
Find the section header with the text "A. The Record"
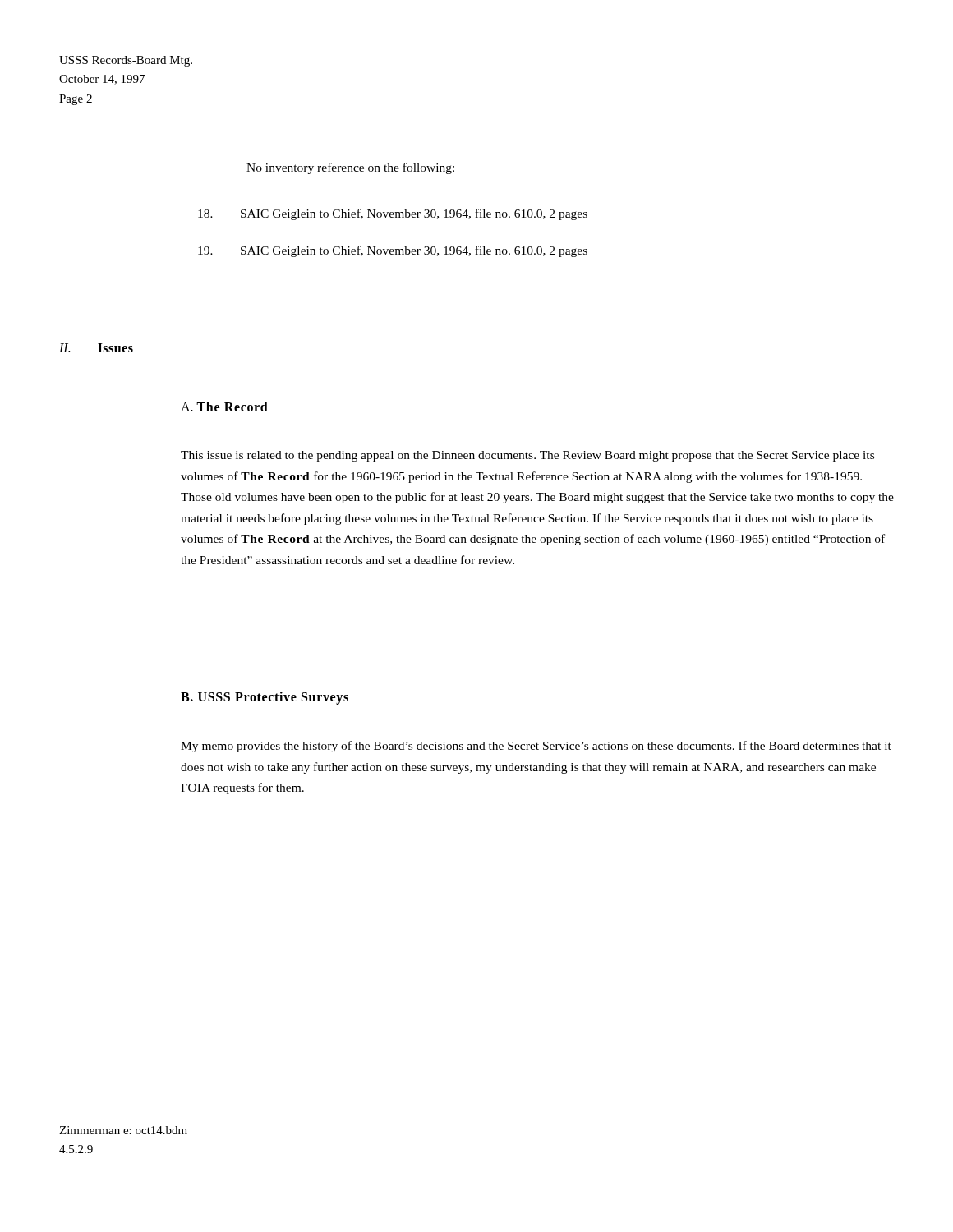coord(224,407)
